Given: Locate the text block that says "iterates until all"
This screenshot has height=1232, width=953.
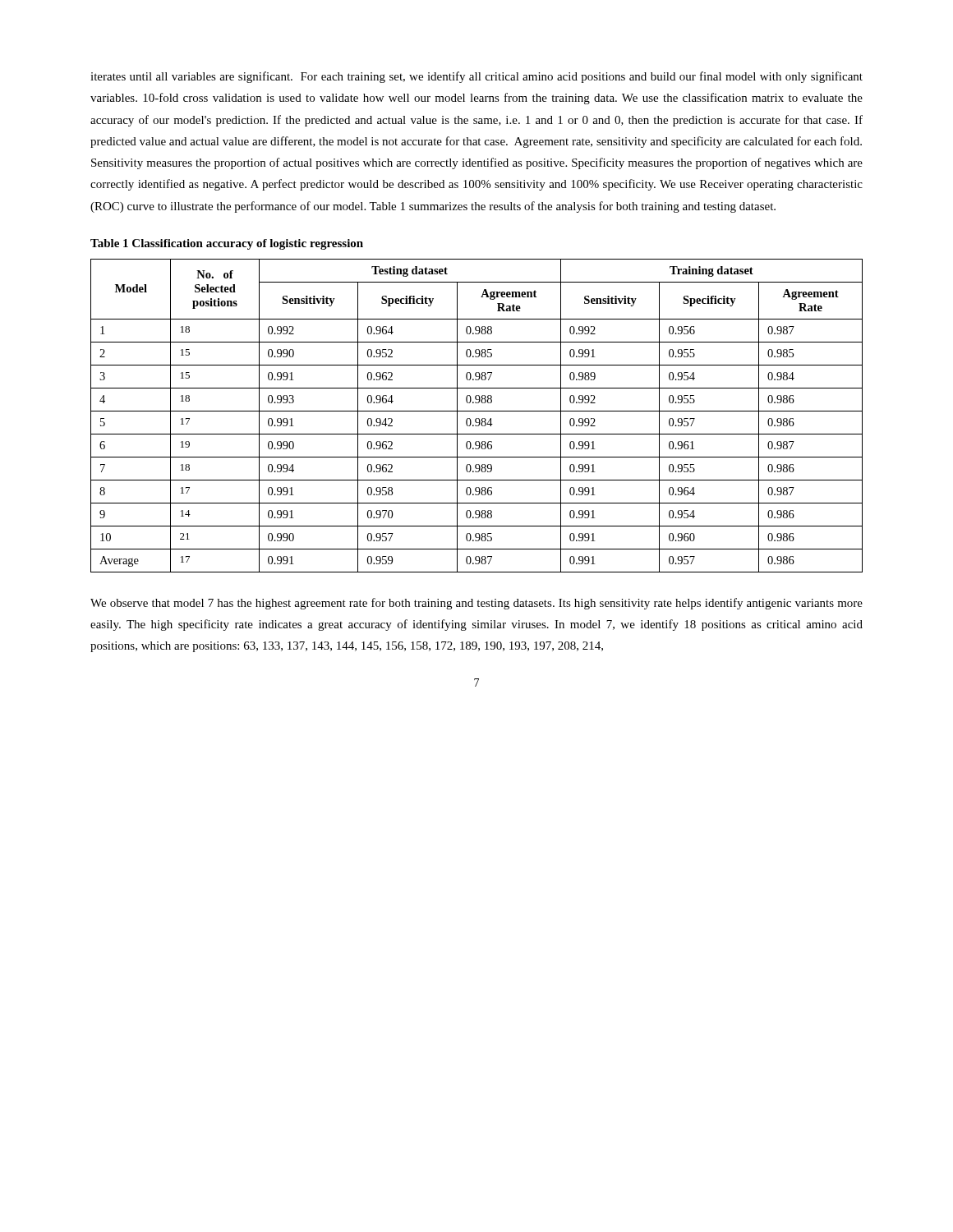Looking at the screenshot, I should pyautogui.click(x=476, y=141).
